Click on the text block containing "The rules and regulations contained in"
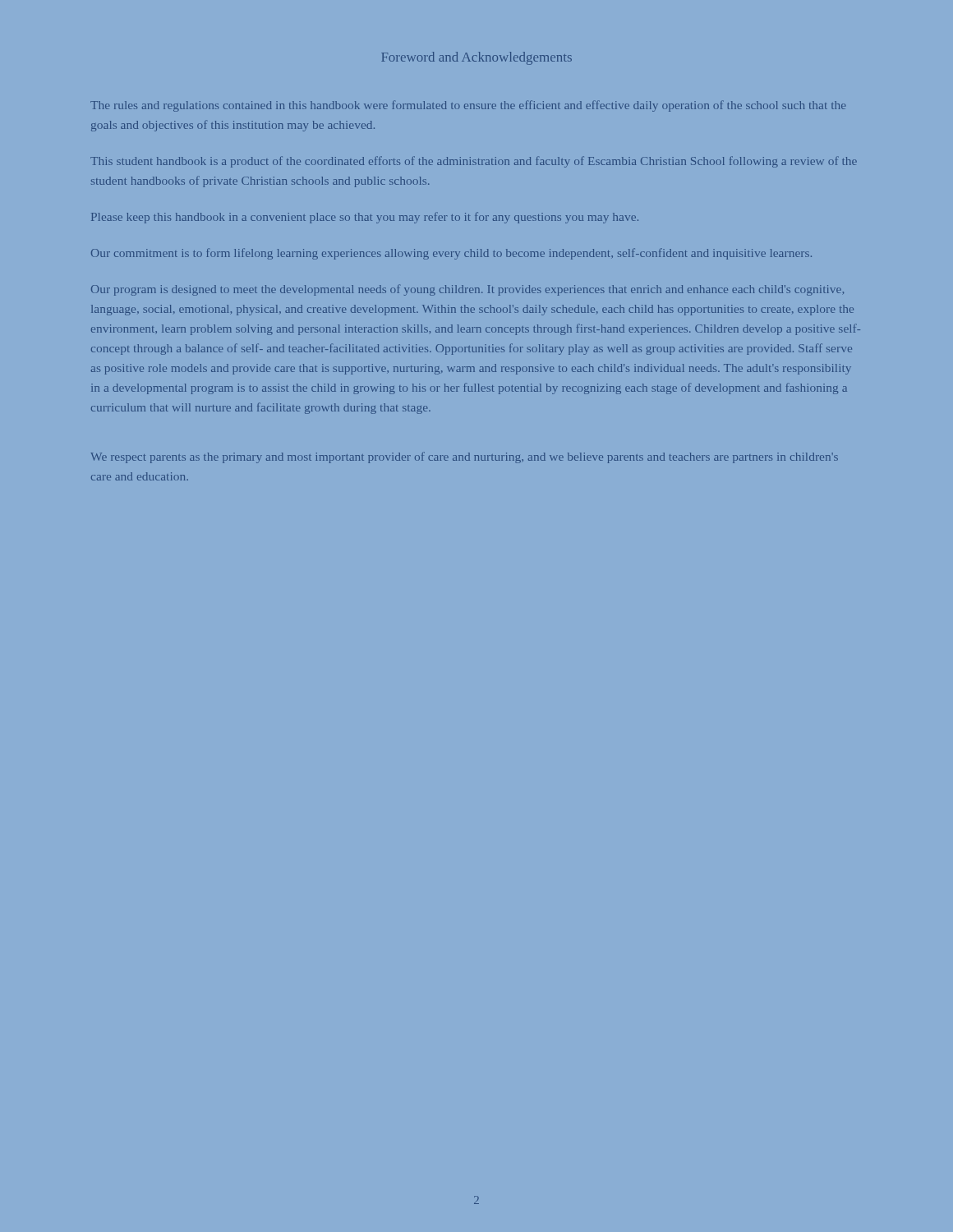The width and height of the screenshot is (953, 1232). [468, 115]
